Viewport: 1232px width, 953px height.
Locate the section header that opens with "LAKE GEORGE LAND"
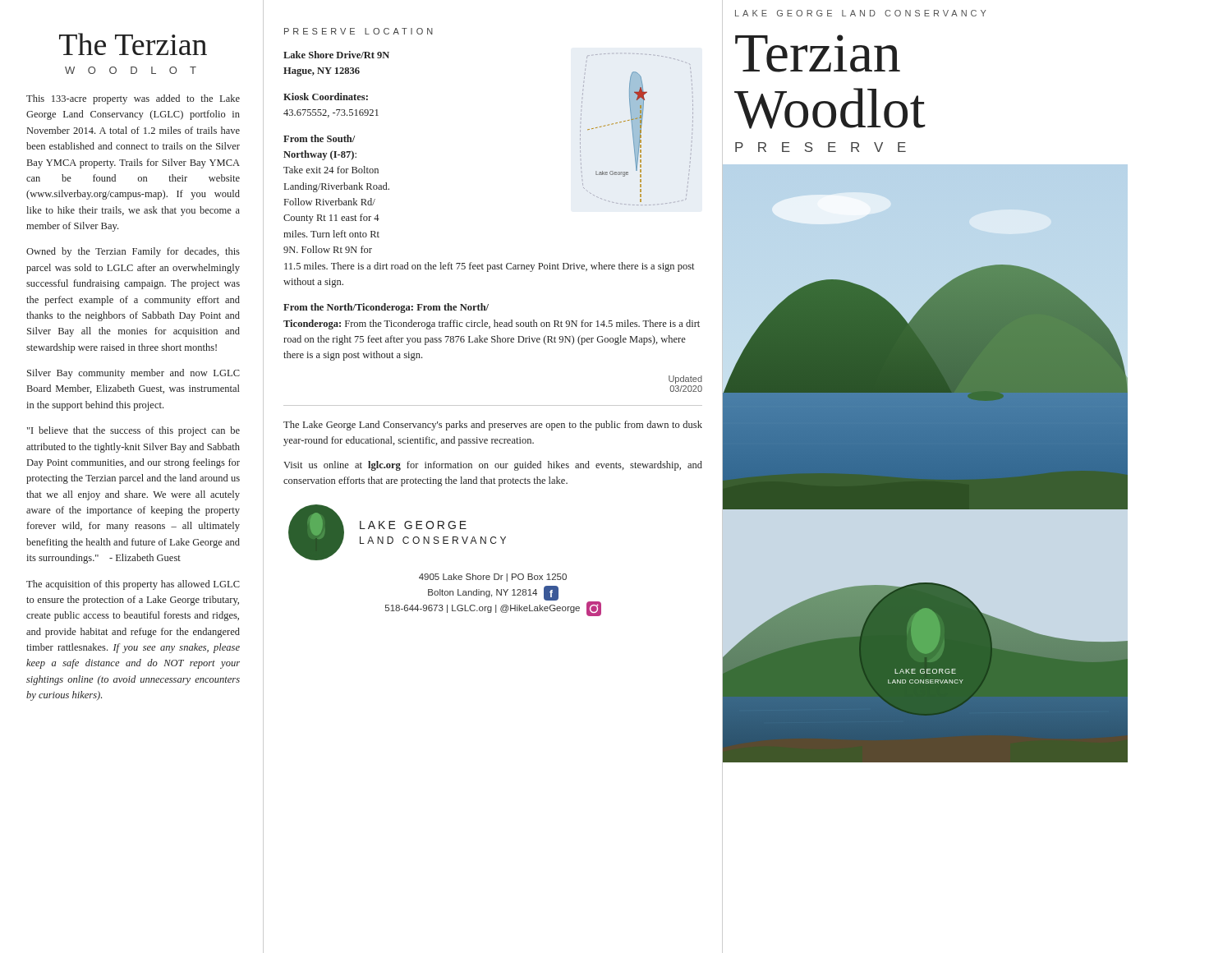point(862,13)
